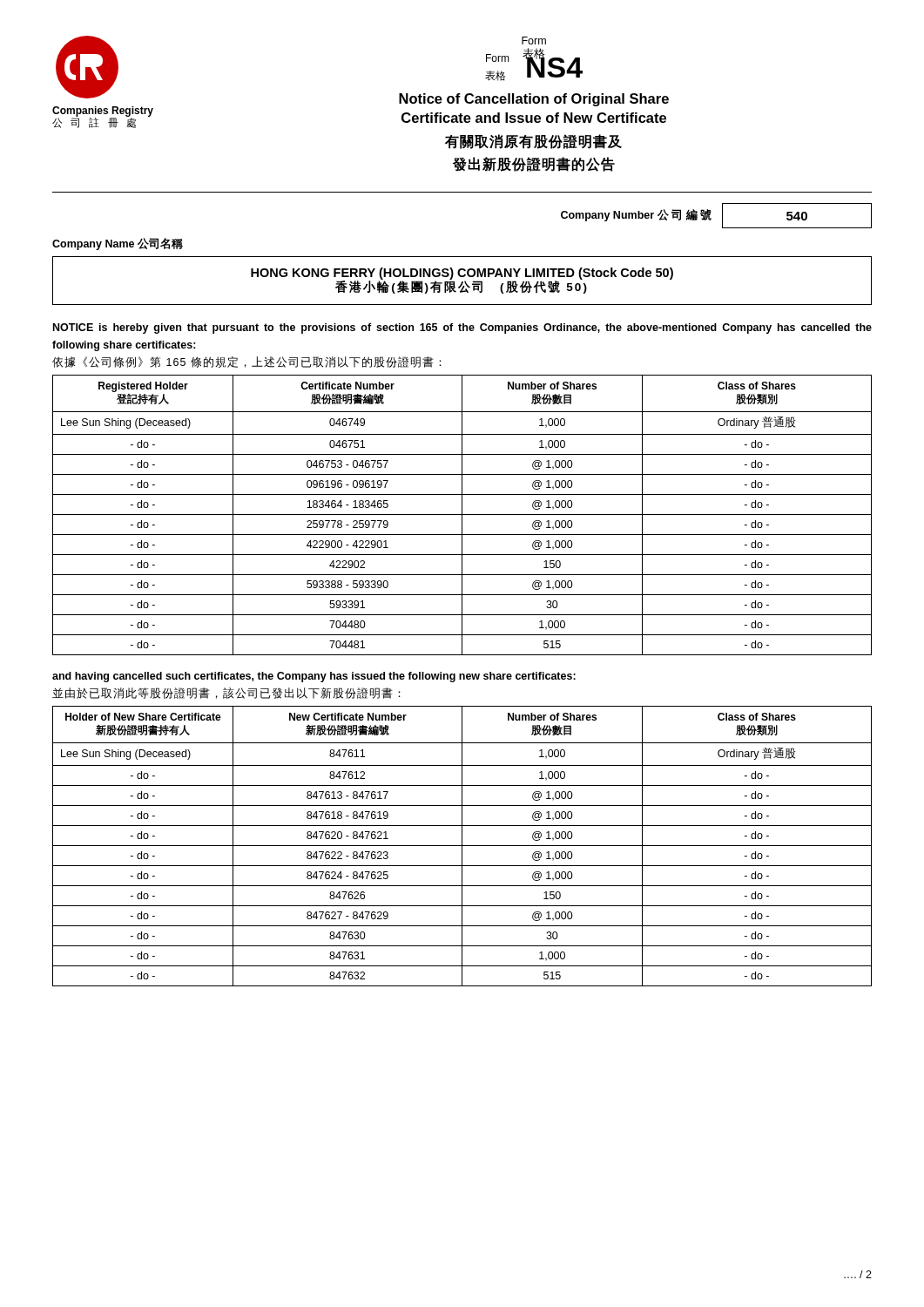
Task: Locate the table with the text "HONG KONG FERRY (HOLDINGS)"
Action: pyautogui.click(x=462, y=280)
